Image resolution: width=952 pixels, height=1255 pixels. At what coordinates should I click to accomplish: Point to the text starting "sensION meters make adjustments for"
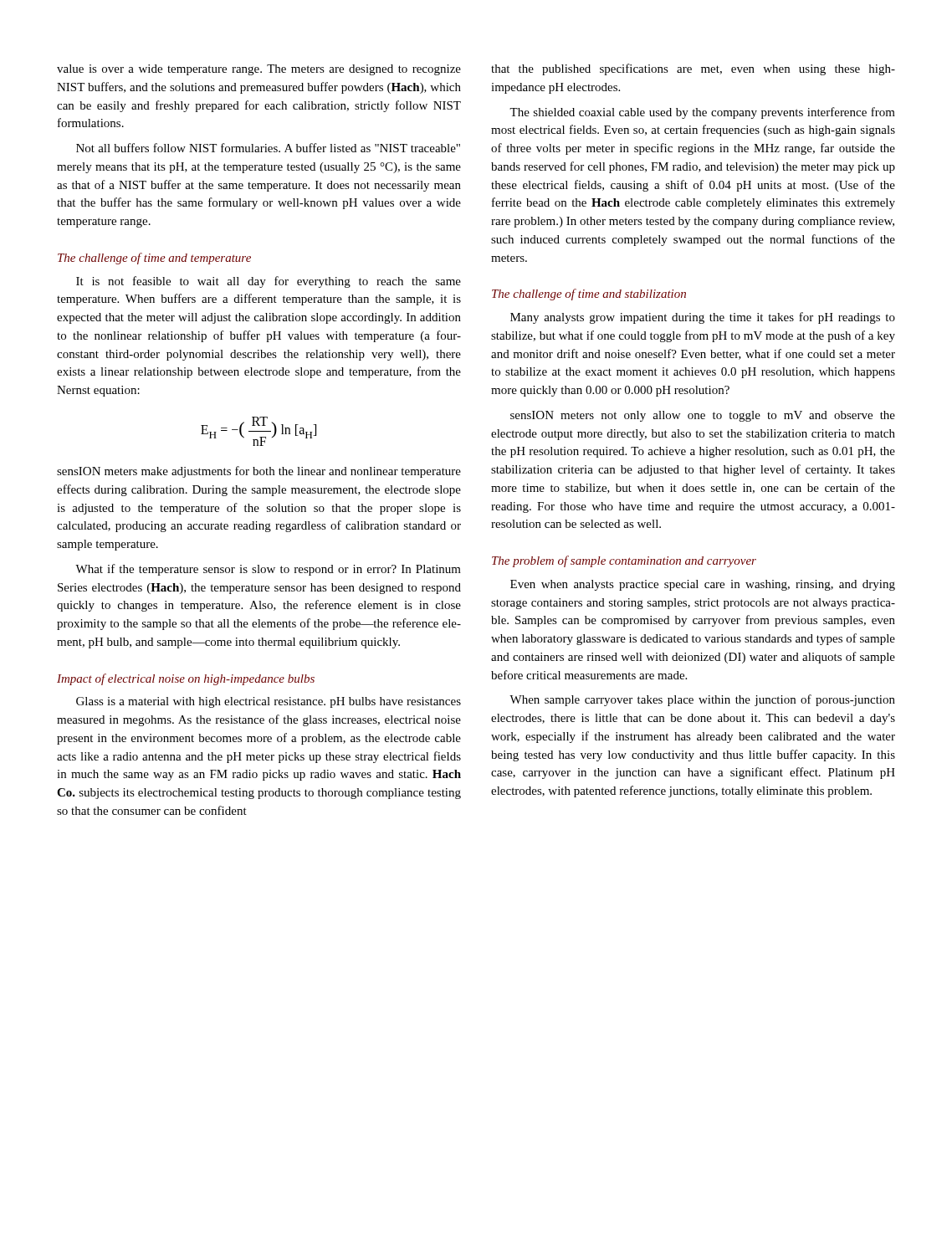(x=259, y=557)
